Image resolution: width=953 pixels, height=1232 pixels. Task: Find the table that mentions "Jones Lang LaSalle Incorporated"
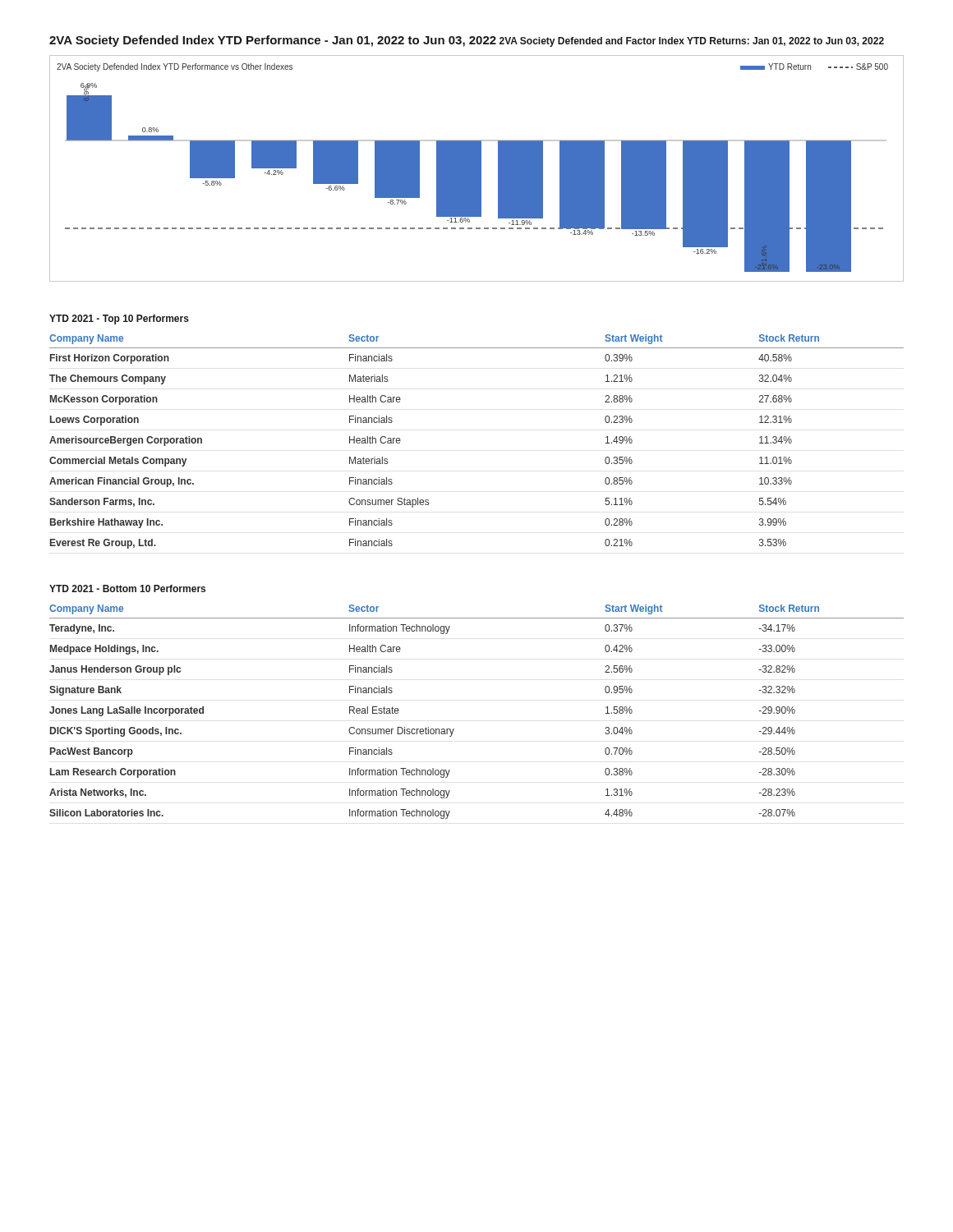click(x=476, y=712)
